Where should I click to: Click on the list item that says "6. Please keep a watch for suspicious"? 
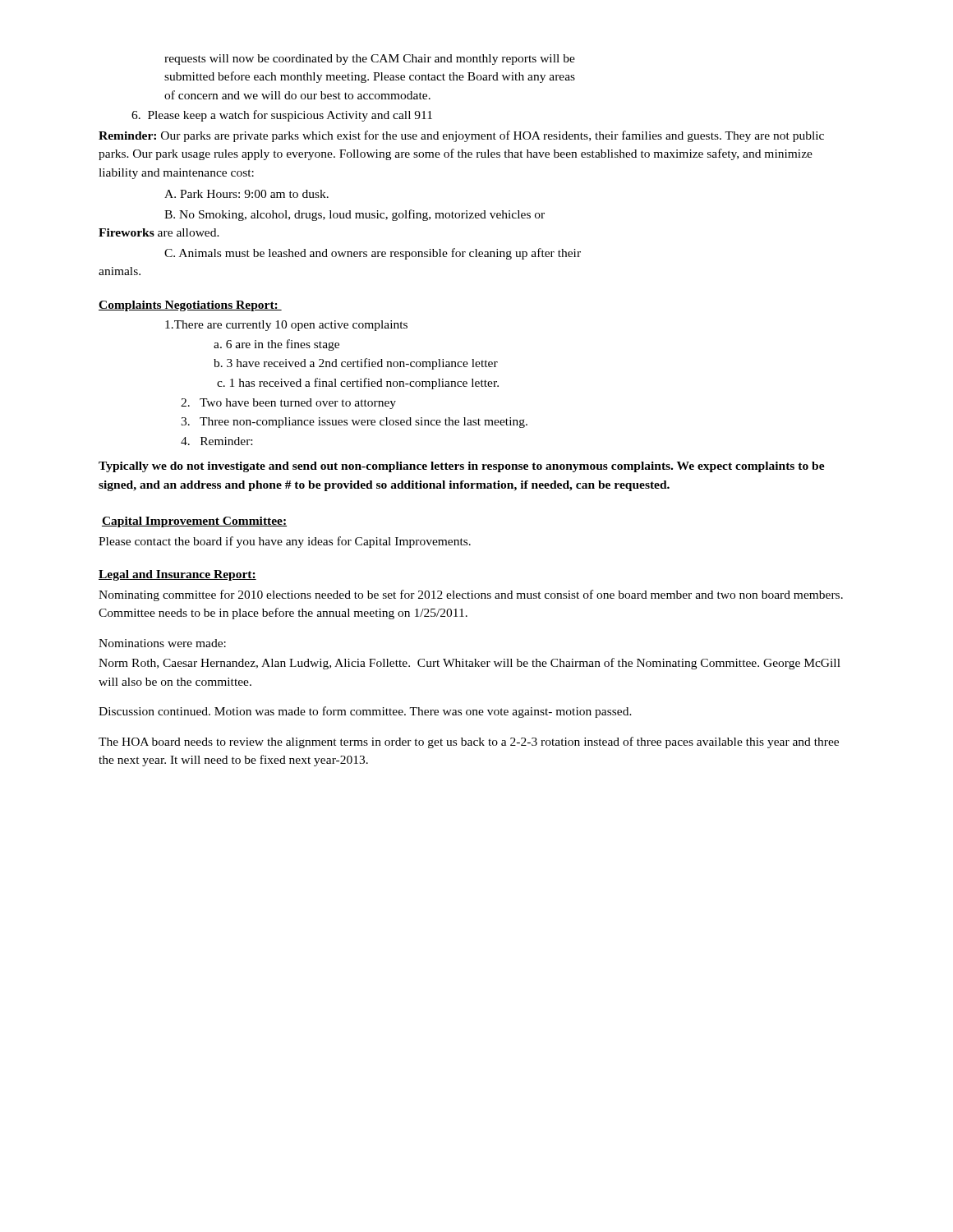click(x=282, y=115)
